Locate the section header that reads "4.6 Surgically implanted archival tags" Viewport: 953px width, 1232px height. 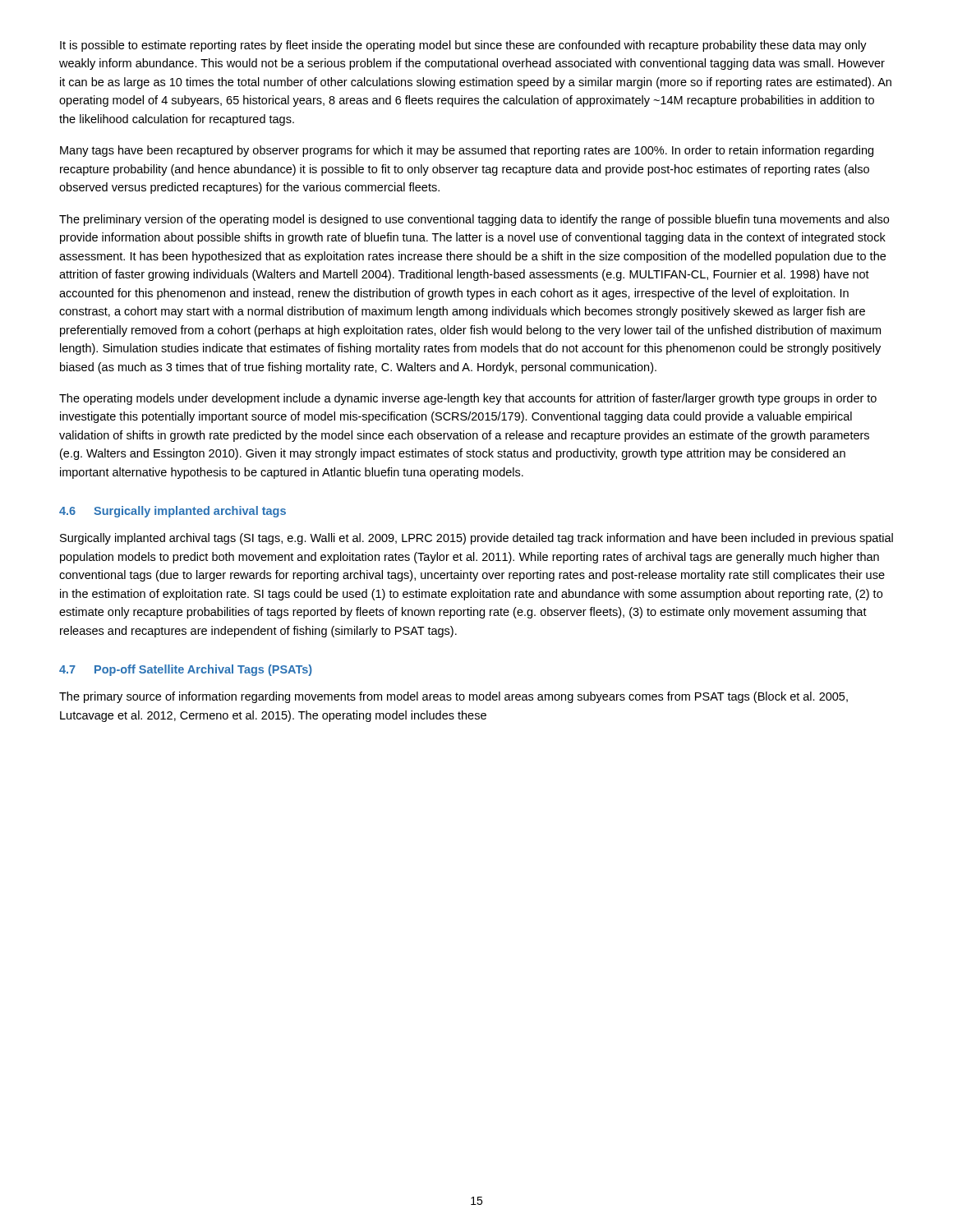[x=173, y=512]
